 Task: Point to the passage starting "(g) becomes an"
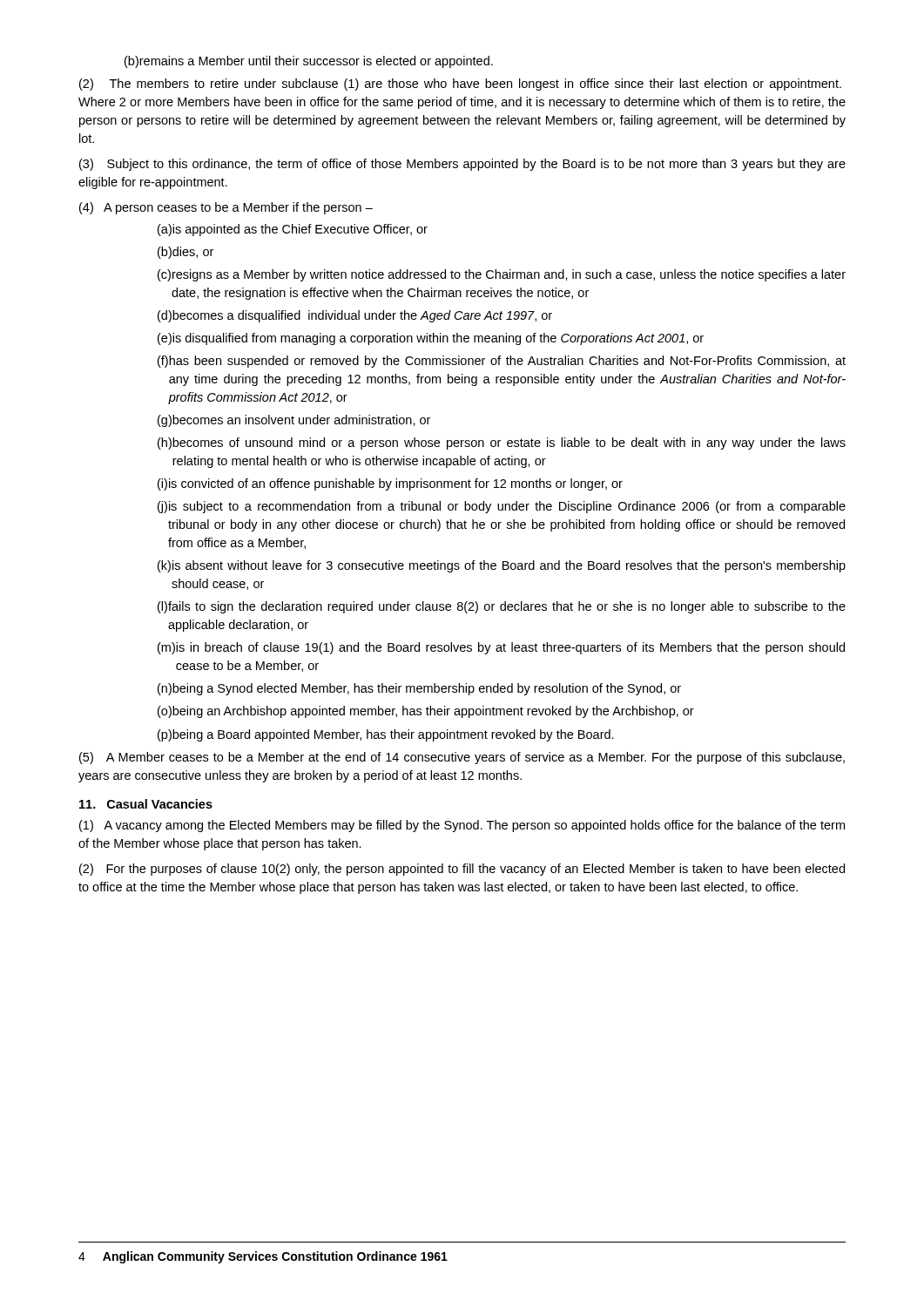(294, 421)
